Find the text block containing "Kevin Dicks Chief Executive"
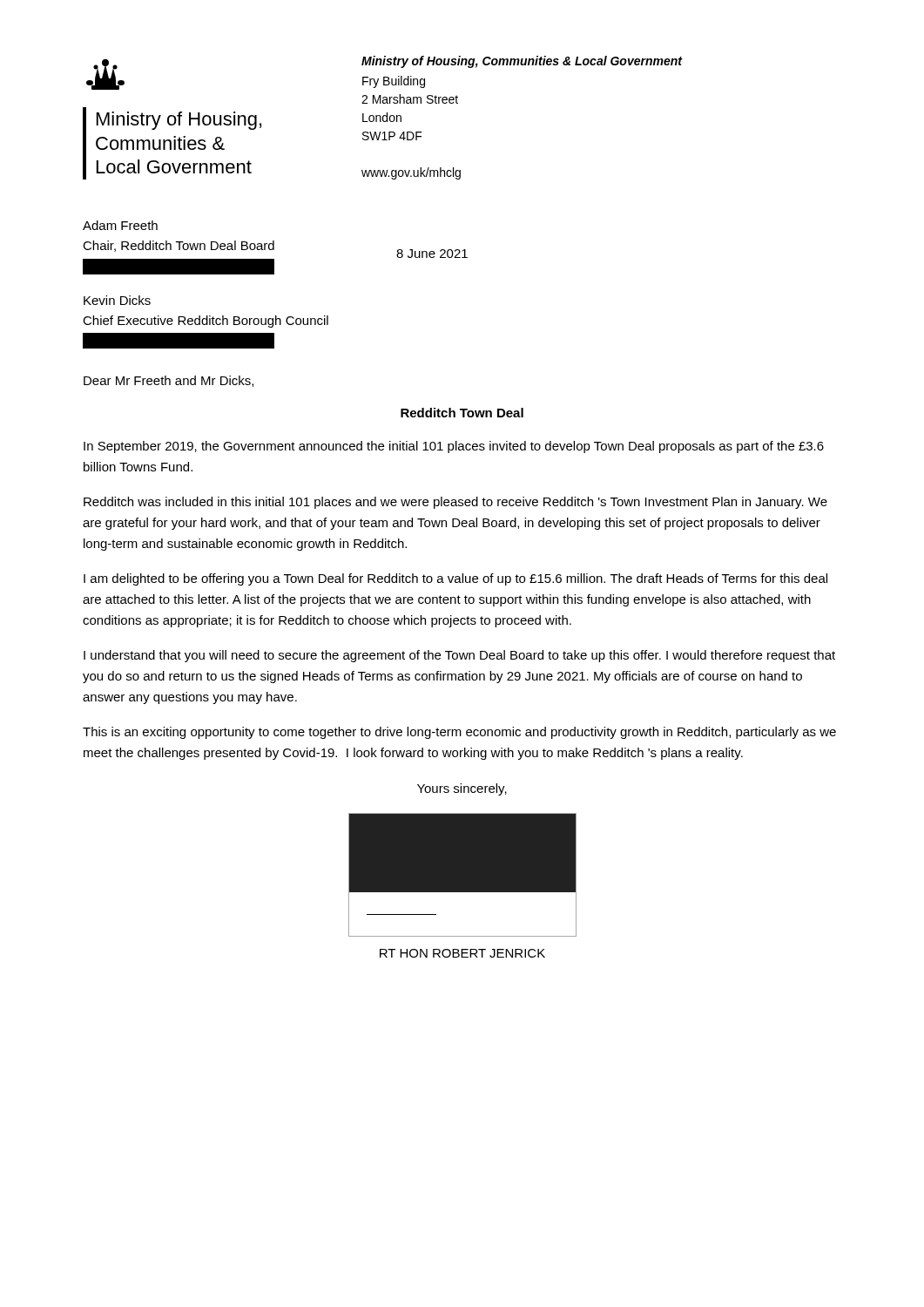Image resolution: width=924 pixels, height=1307 pixels. point(206,320)
